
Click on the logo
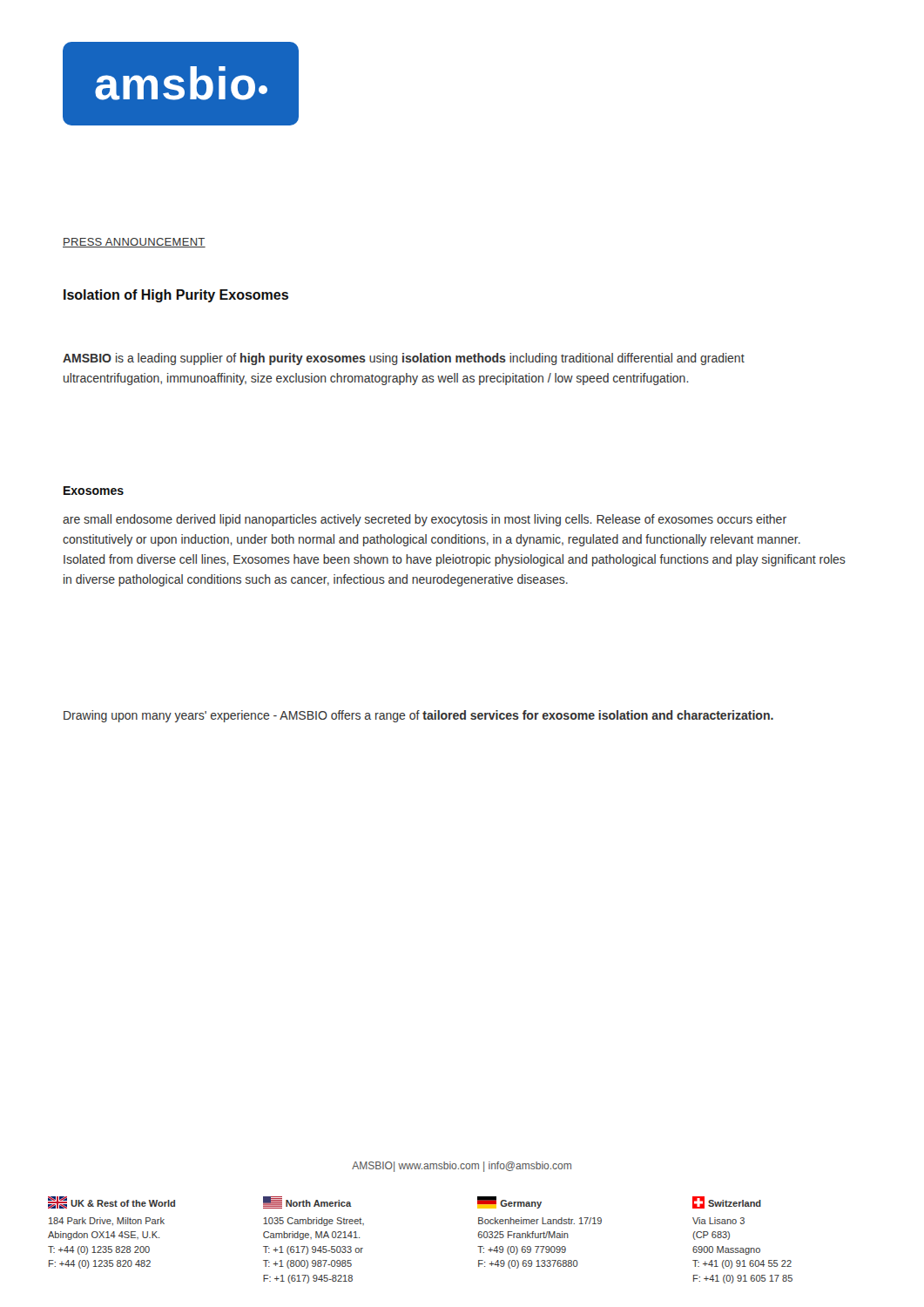(181, 84)
